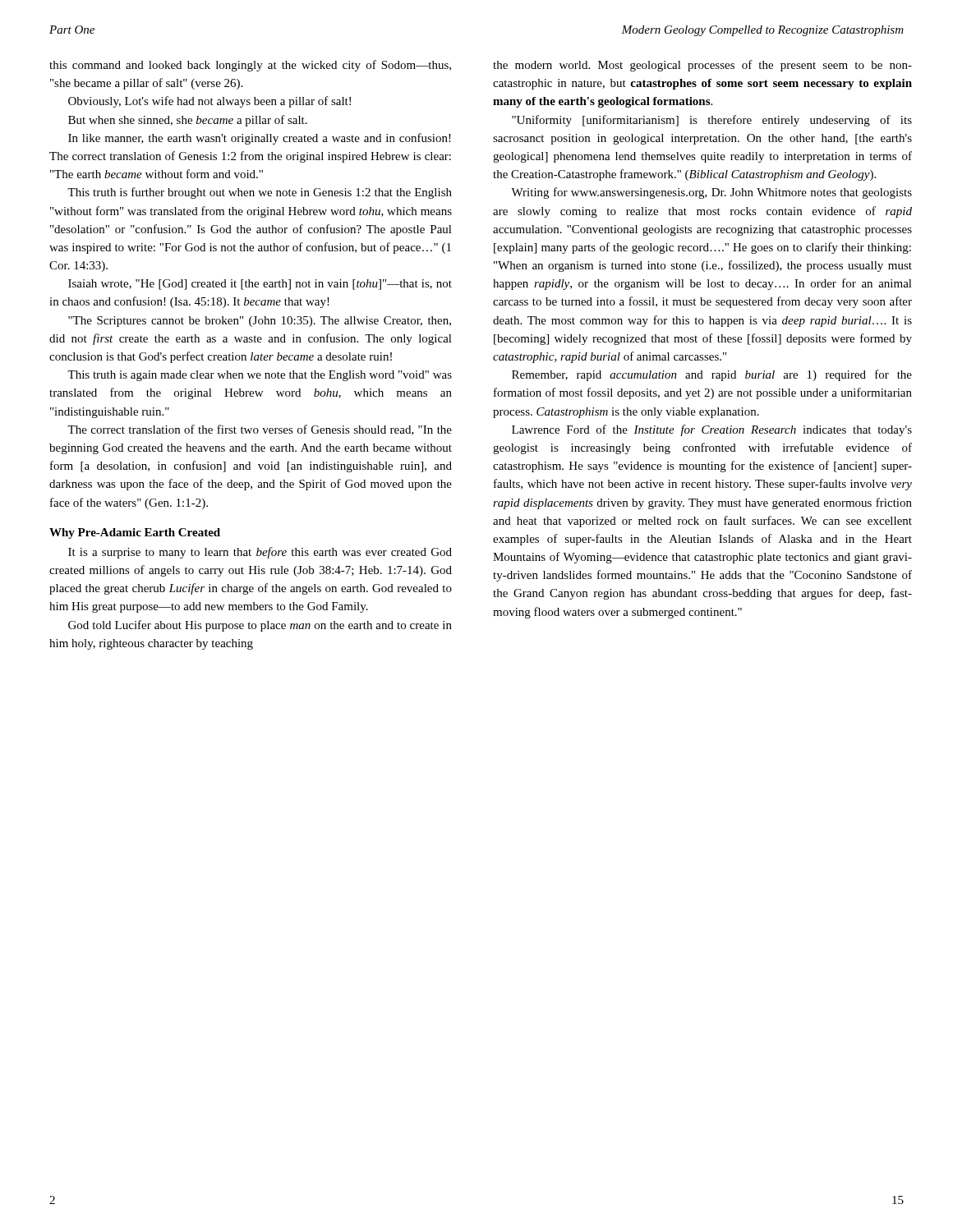Find the block on this page that starts "the modern world. Most geological processes of the"

point(702,338)
